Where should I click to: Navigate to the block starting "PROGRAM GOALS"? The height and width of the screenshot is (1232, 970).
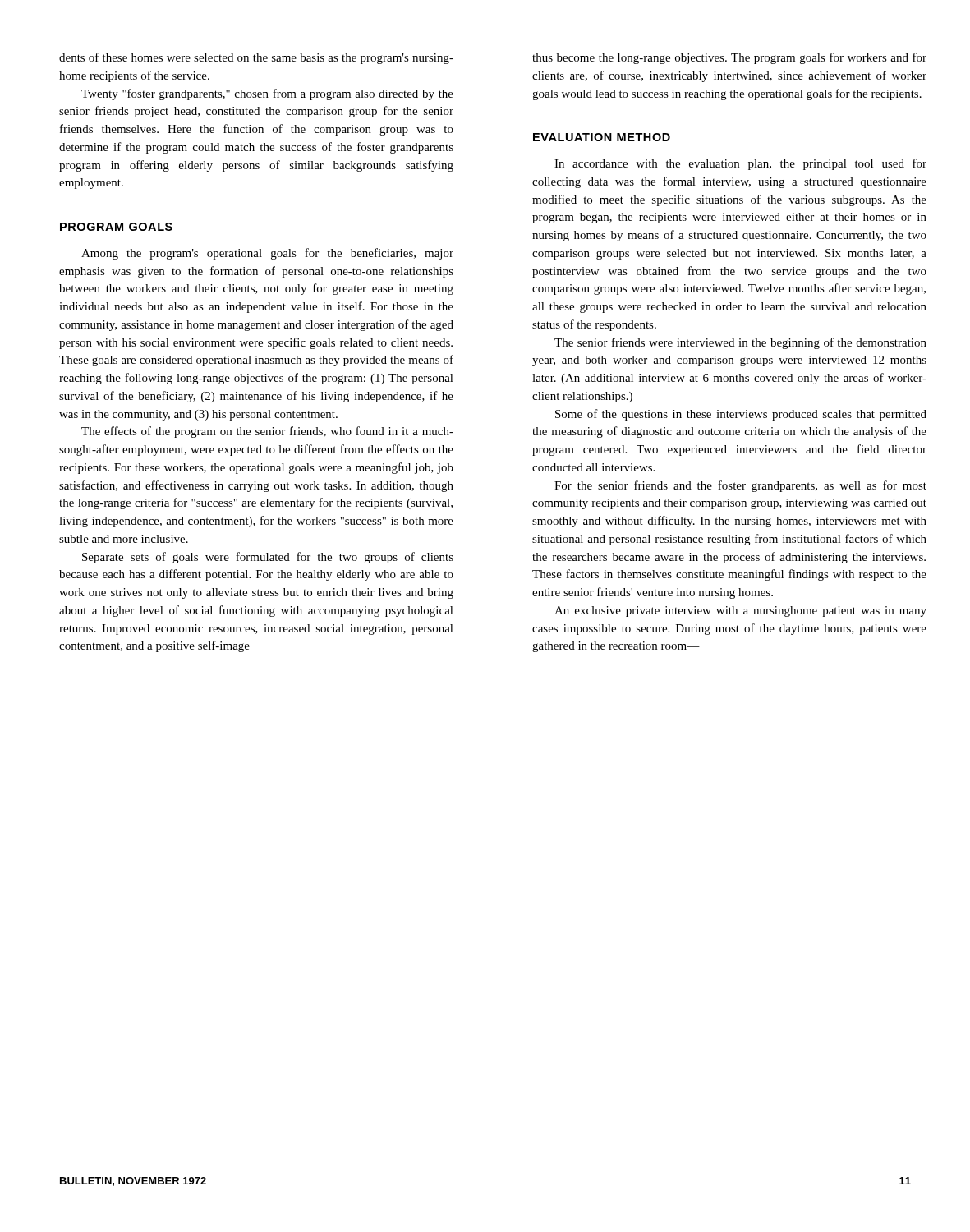116,227
